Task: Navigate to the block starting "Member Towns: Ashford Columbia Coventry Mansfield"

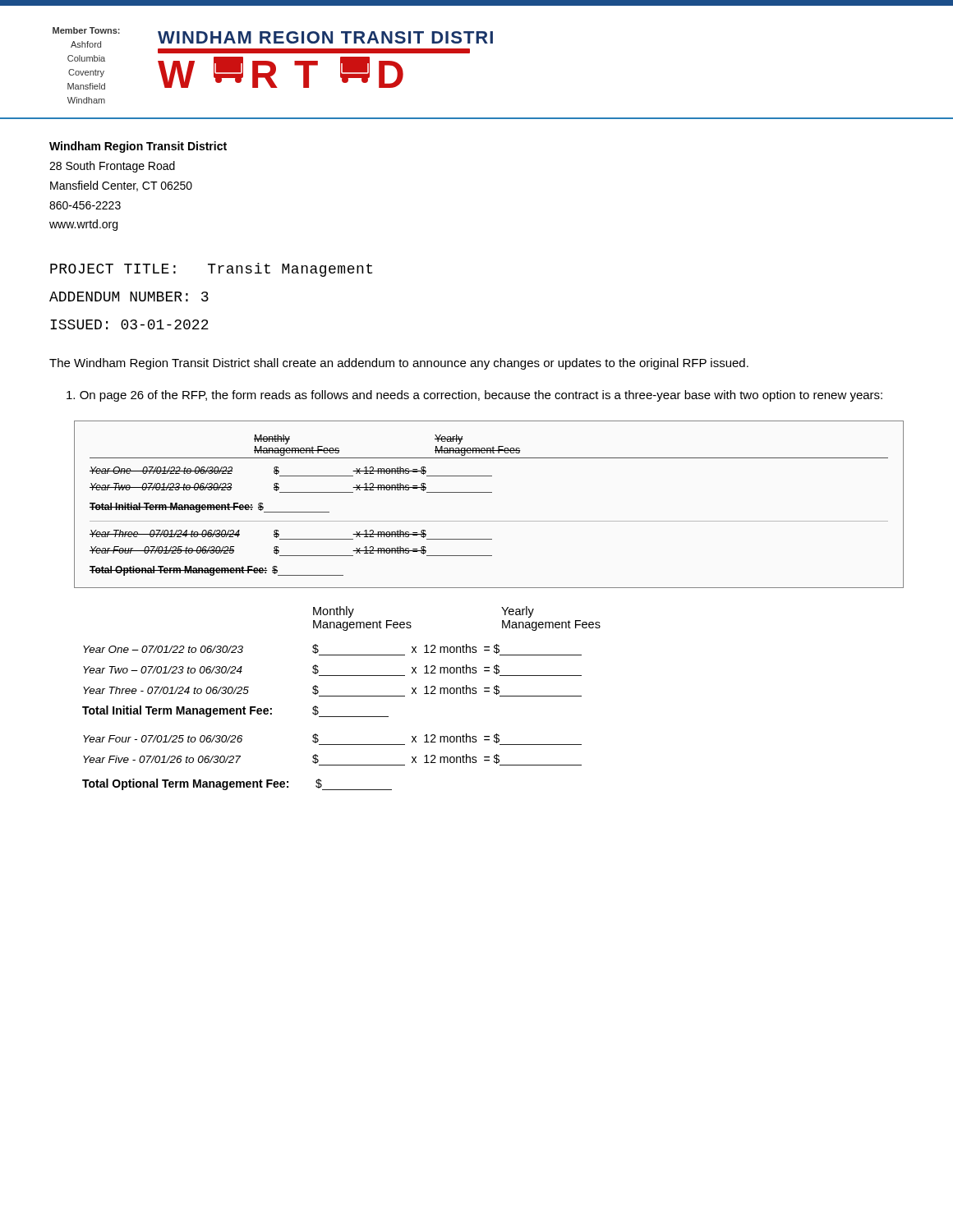Action: click(x=86, y=65)
